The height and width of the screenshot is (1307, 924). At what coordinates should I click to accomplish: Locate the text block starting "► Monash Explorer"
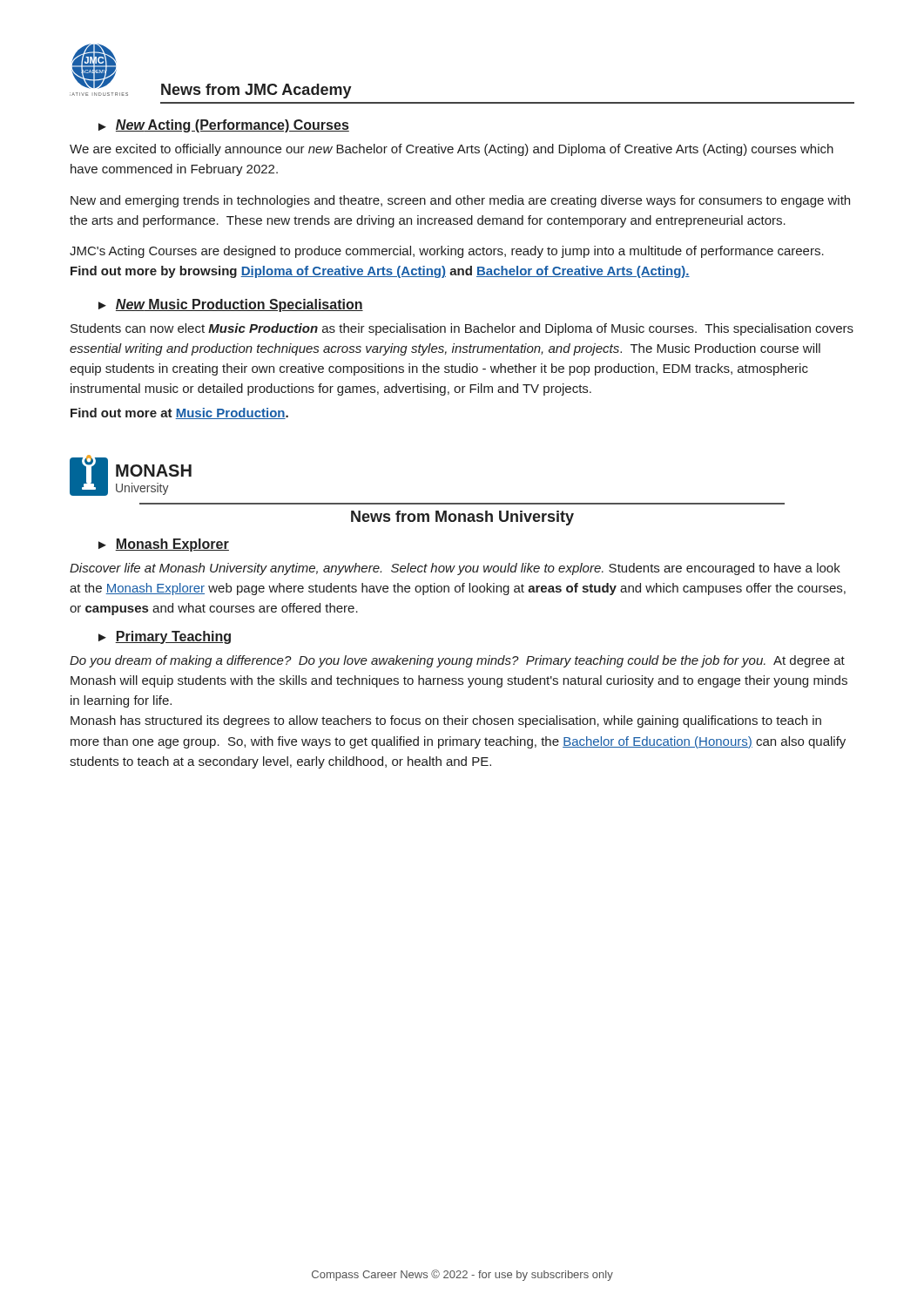point(162,544)
